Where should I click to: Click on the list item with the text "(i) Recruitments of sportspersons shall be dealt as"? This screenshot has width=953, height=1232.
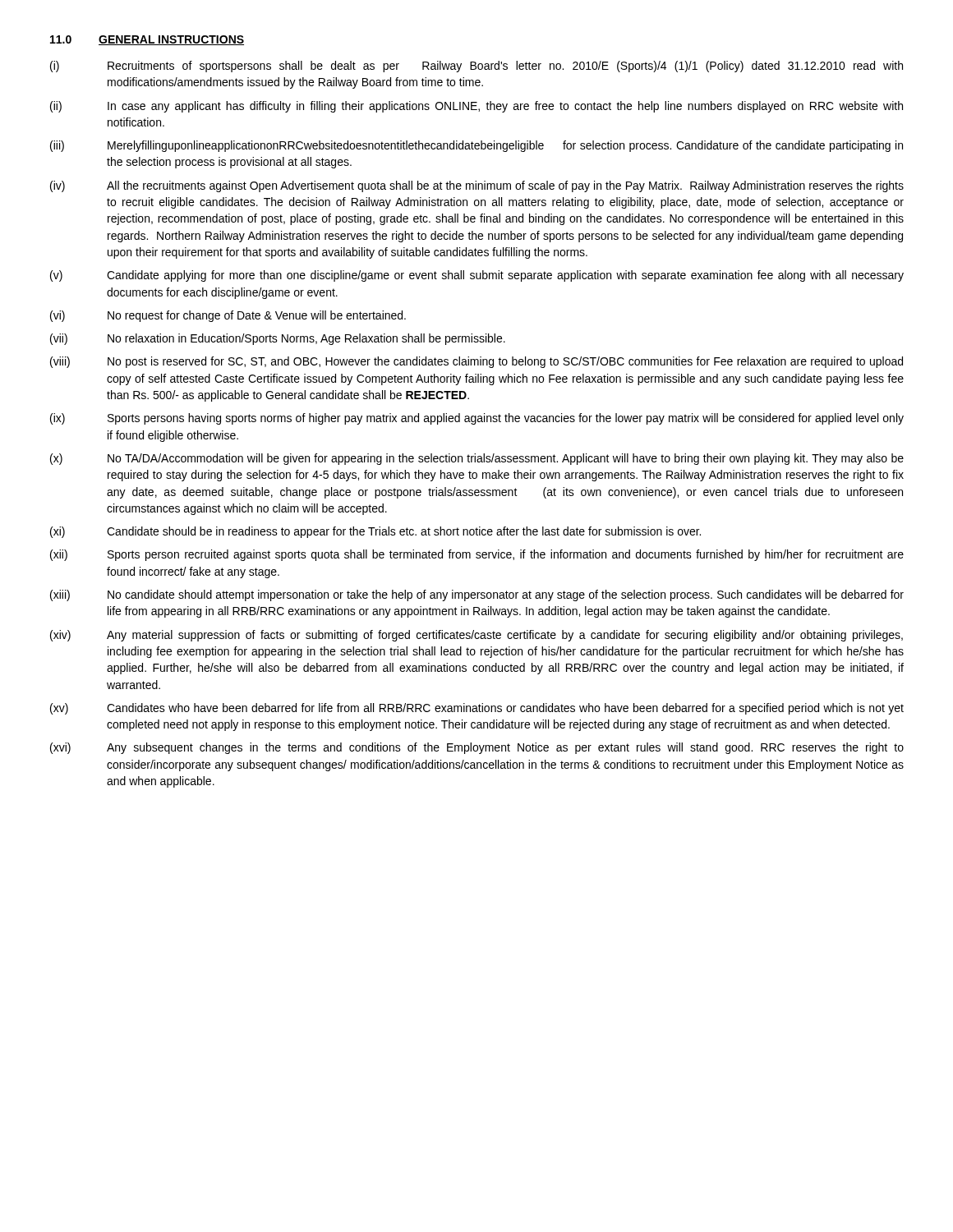pos(476,74)
